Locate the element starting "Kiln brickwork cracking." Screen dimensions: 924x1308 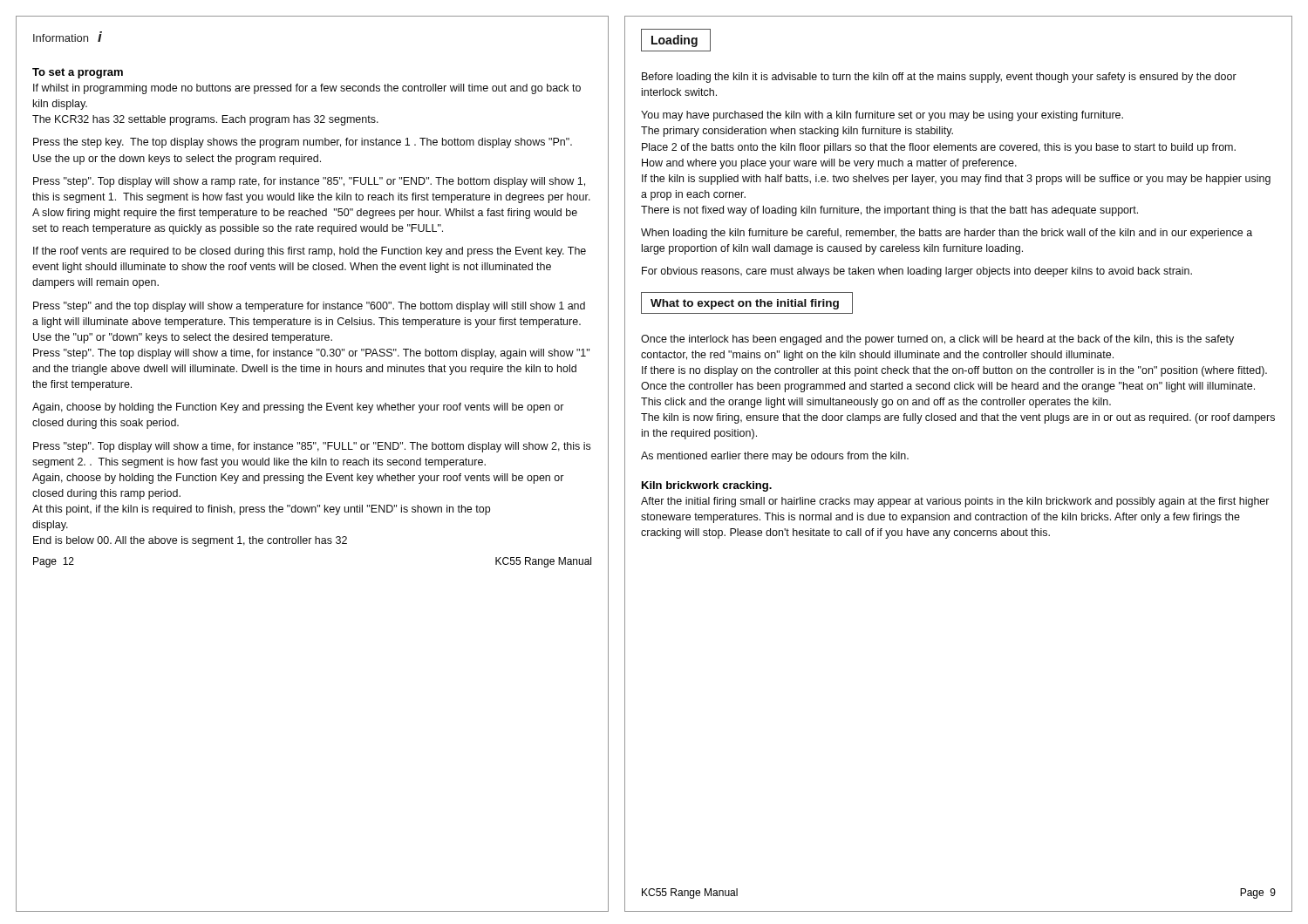[x=706, y=485]
